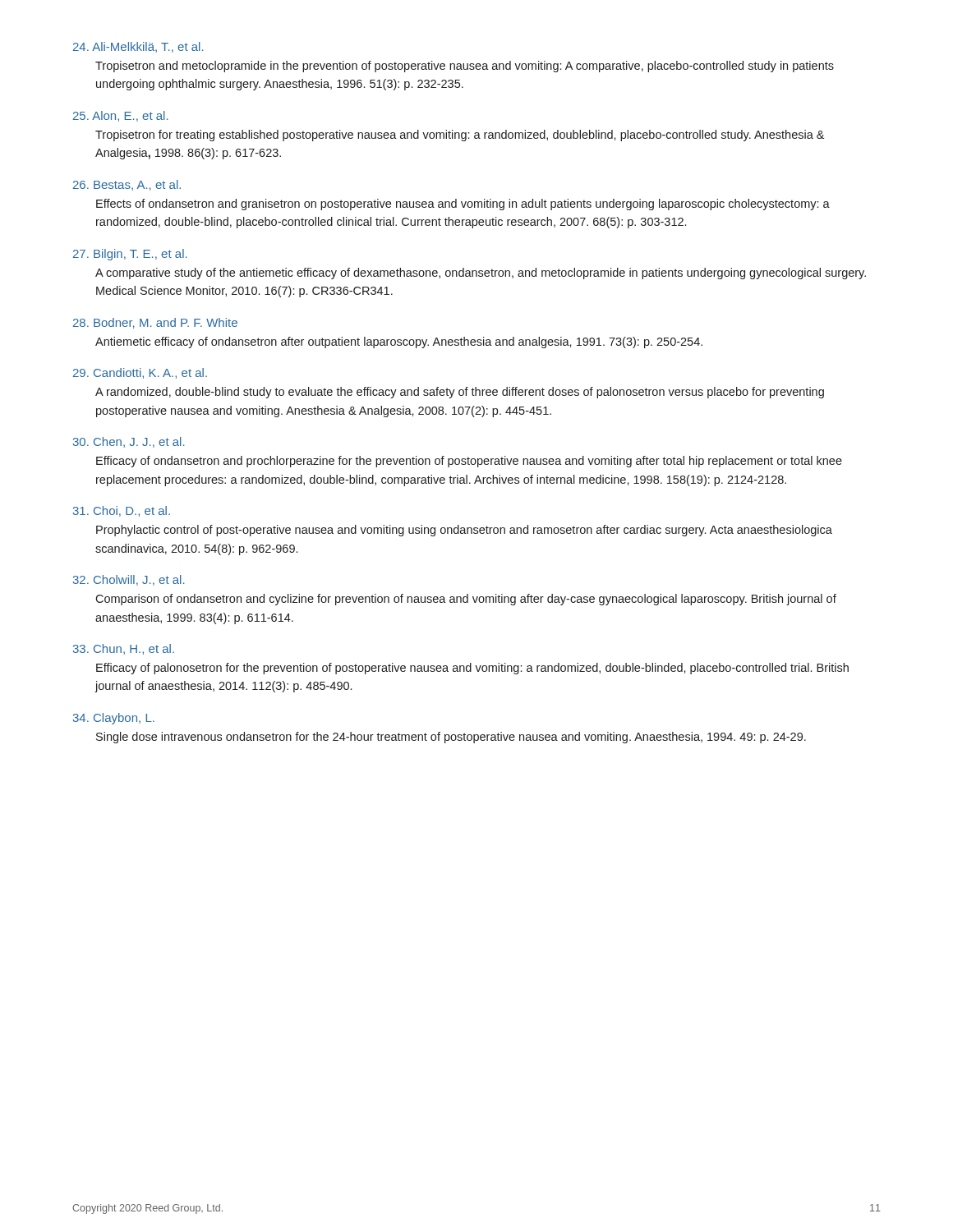The width and height of the screenshot is (953, 1232).
Task: Locate the text starting "28. Bodner, M. and P. F. White Antiemetic"
Action: point(476,333)
